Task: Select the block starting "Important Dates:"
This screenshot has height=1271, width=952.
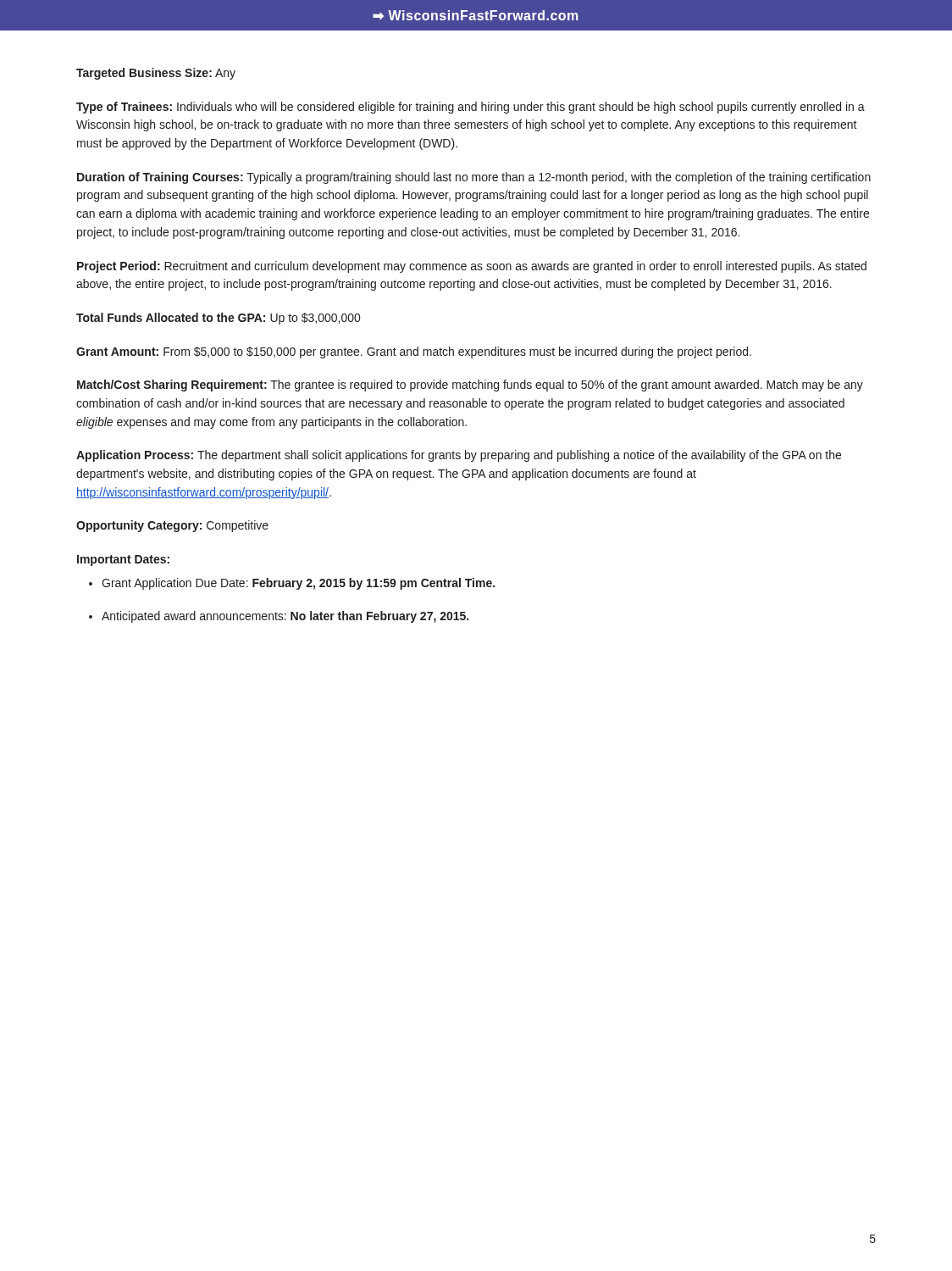Action: coord(123,561)
